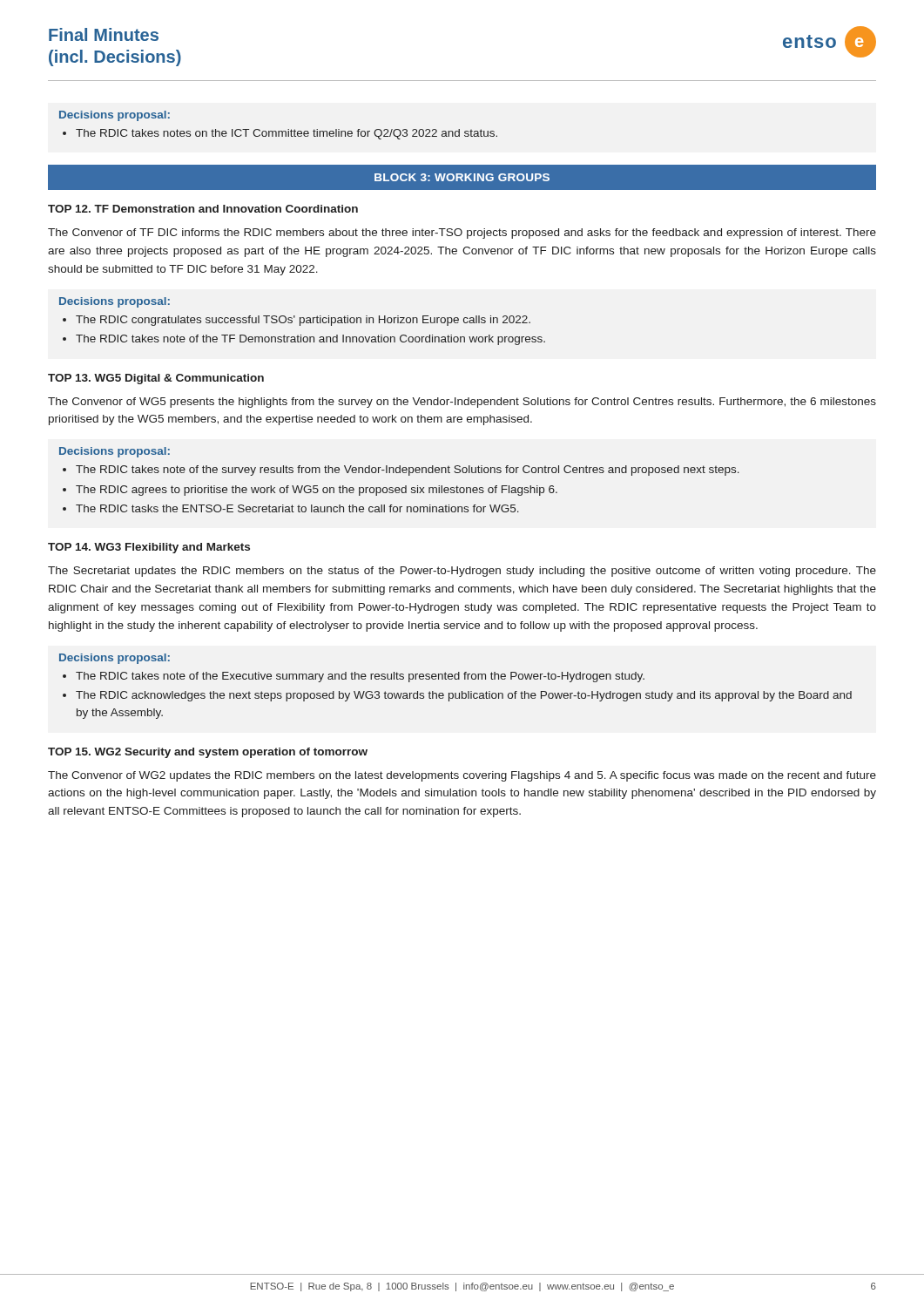Find the region starting "The Secretariat updates the RDIC"
This screenshot has width=924, height=1307.
click(x=462, y=598)
